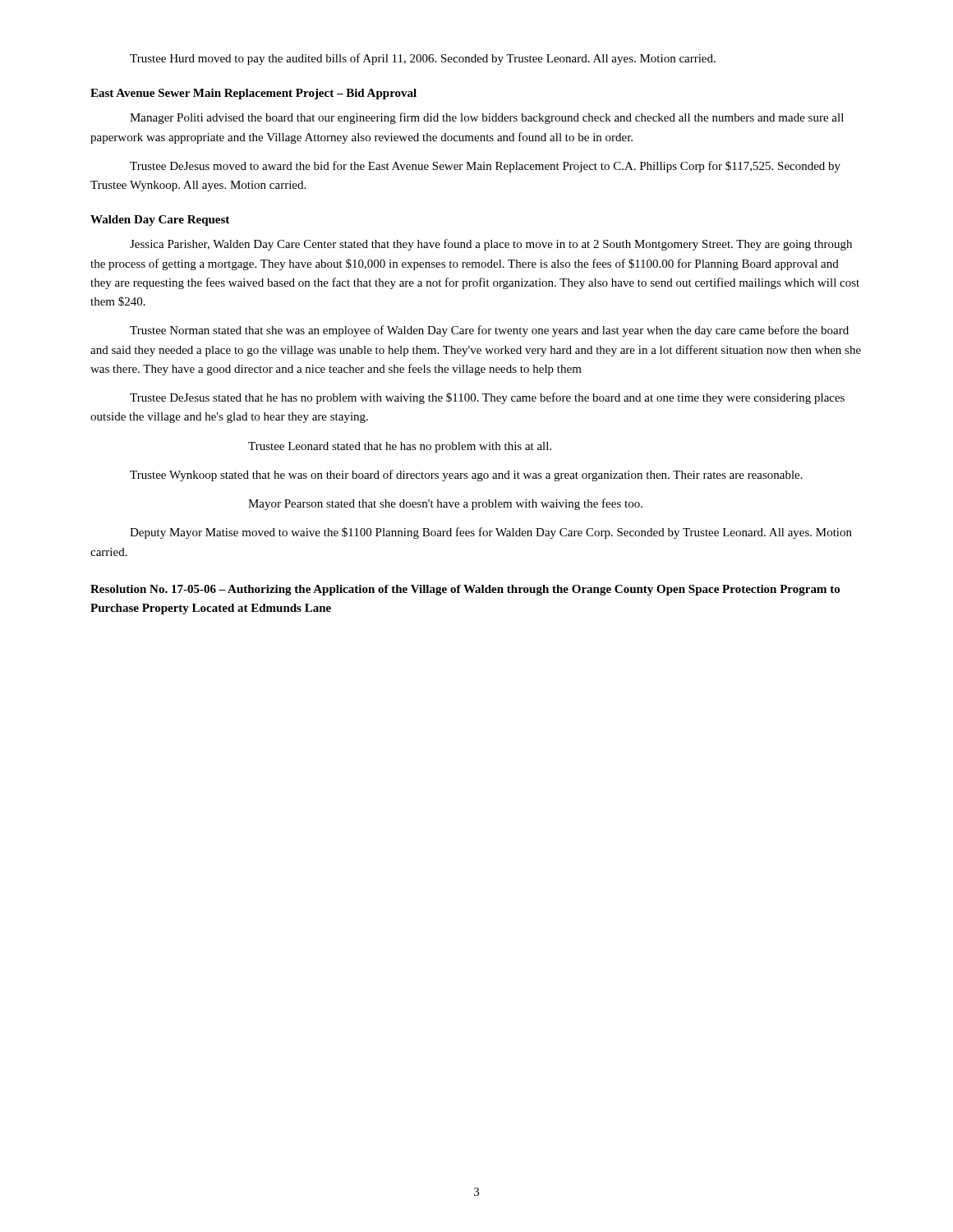Locate the section header that opens with "East Avenue Sewer Main"
953x1232 pixels.
[253, 93]
